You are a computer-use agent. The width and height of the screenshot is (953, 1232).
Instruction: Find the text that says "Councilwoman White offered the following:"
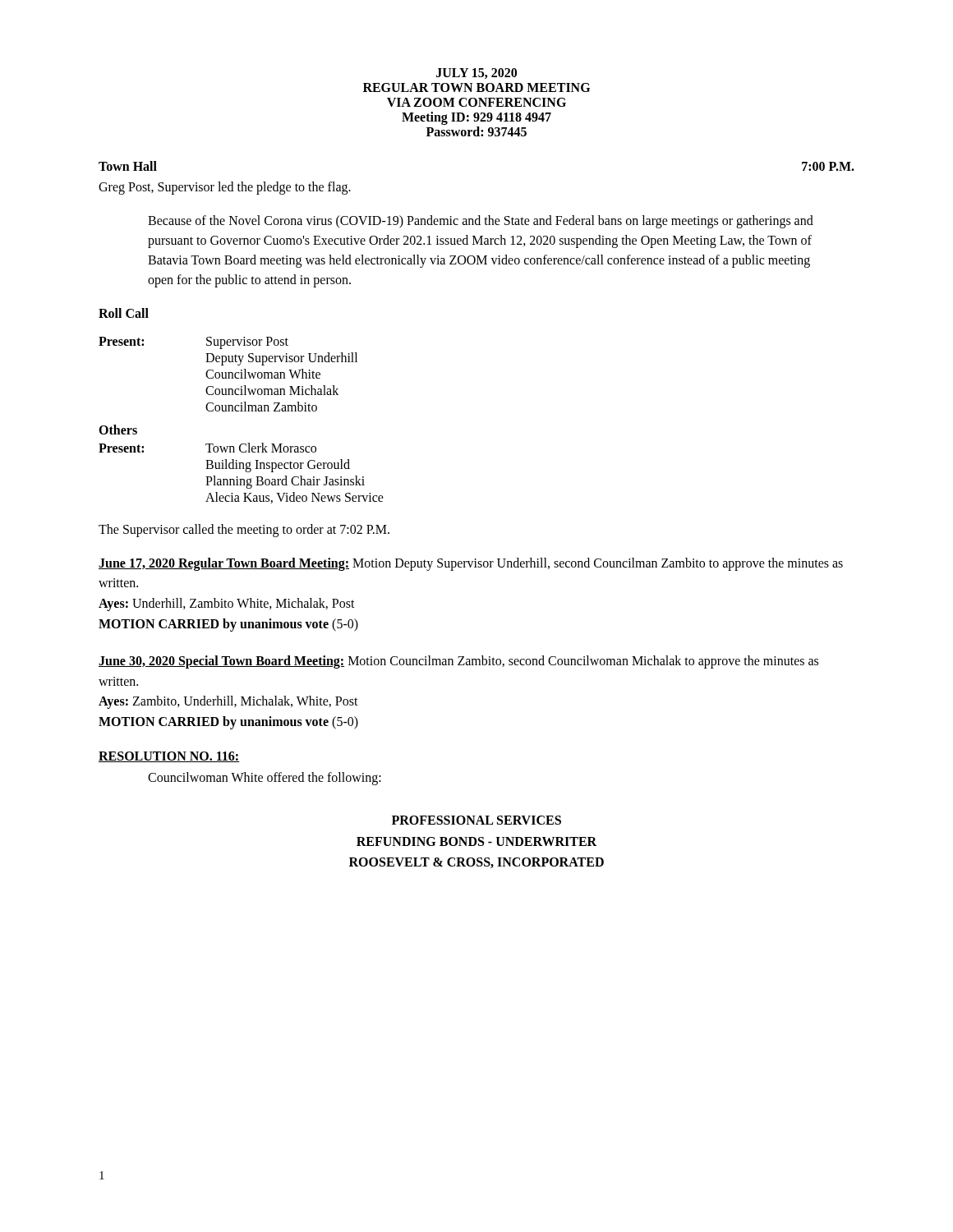tap(265, 777)
